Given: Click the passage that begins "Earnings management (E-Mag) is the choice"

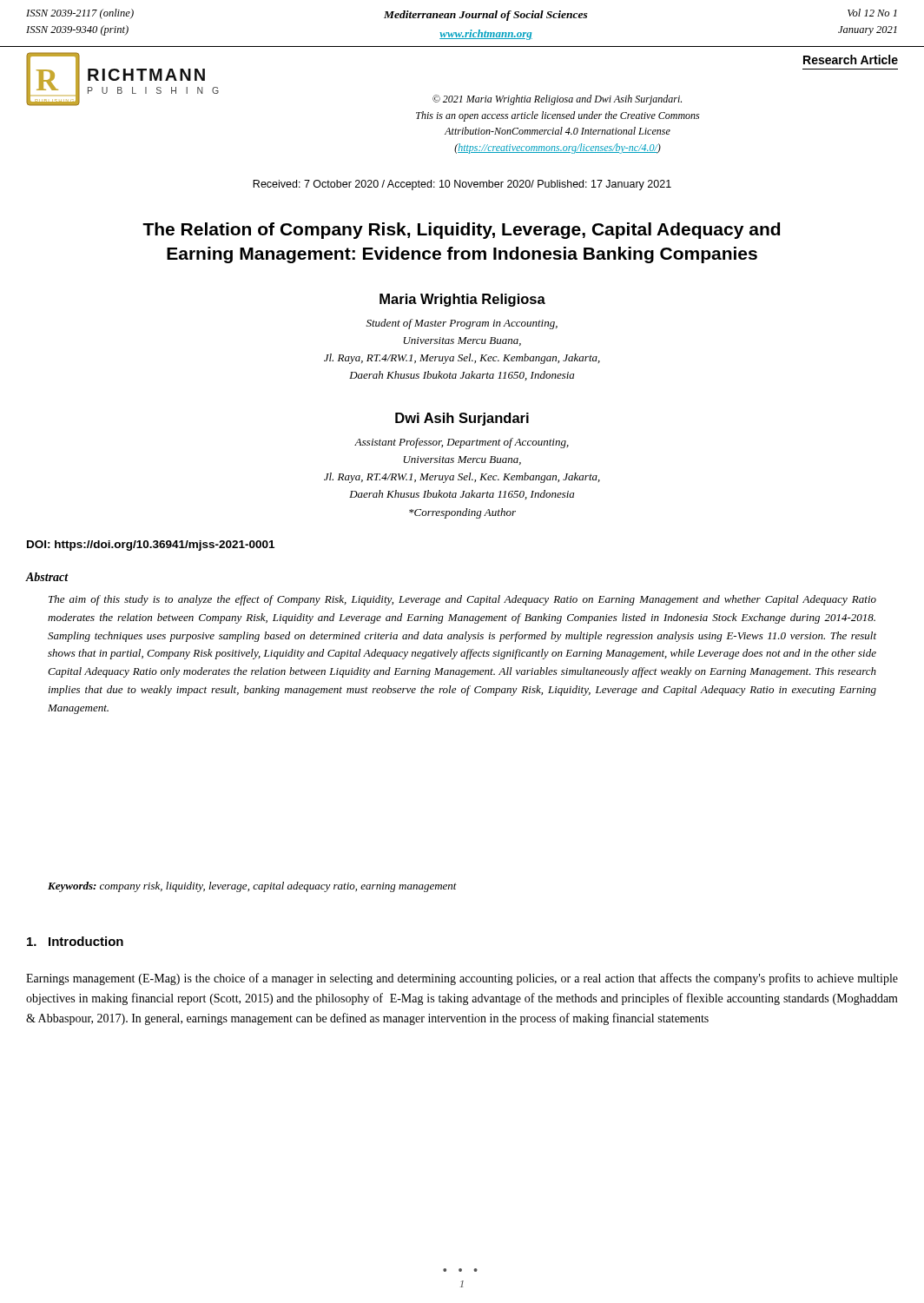Looking at the screenshot, I should click(x=462, y=999).
